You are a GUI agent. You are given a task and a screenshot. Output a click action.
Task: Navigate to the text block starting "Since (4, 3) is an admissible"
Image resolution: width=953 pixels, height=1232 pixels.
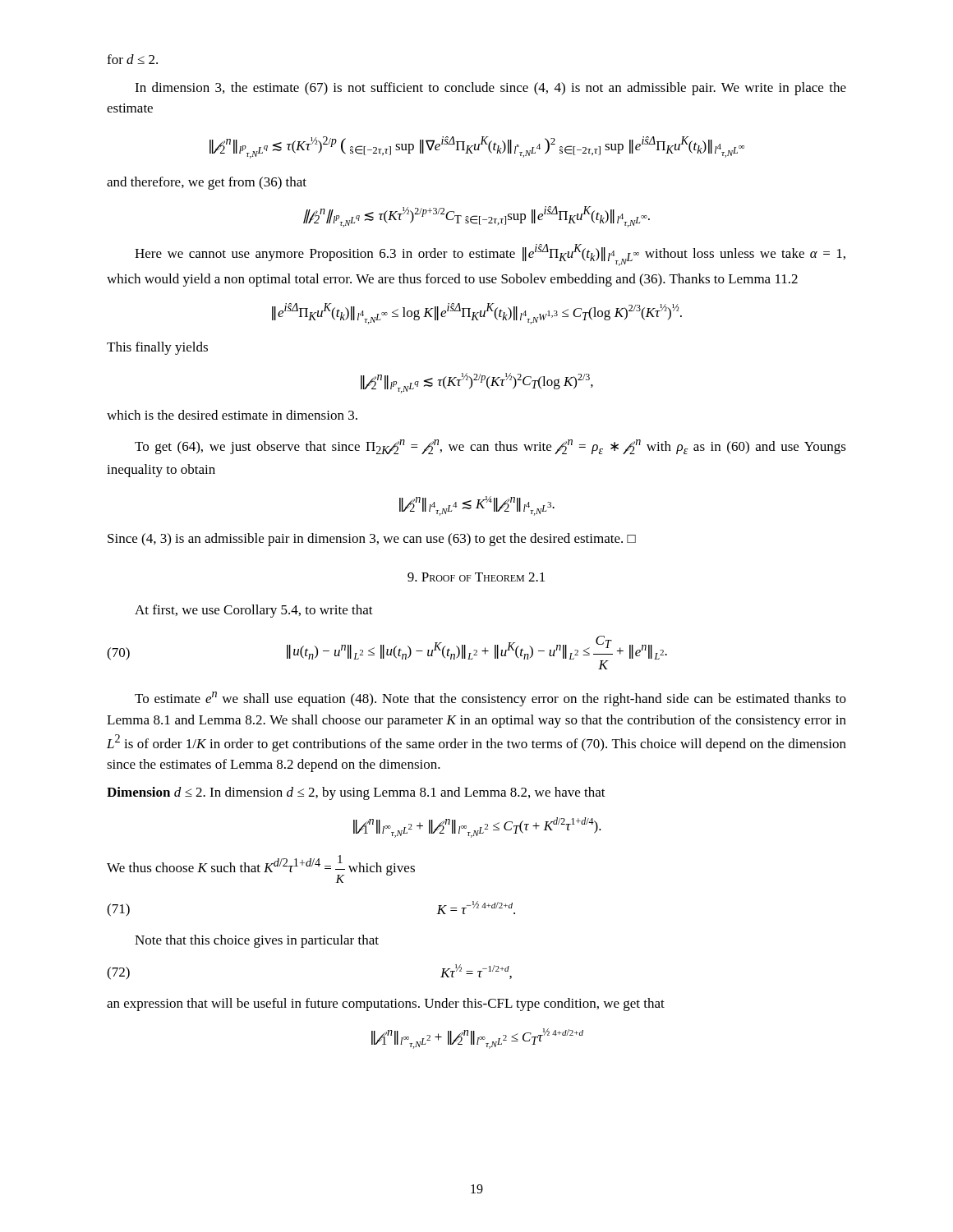click(x=371, y=538)
